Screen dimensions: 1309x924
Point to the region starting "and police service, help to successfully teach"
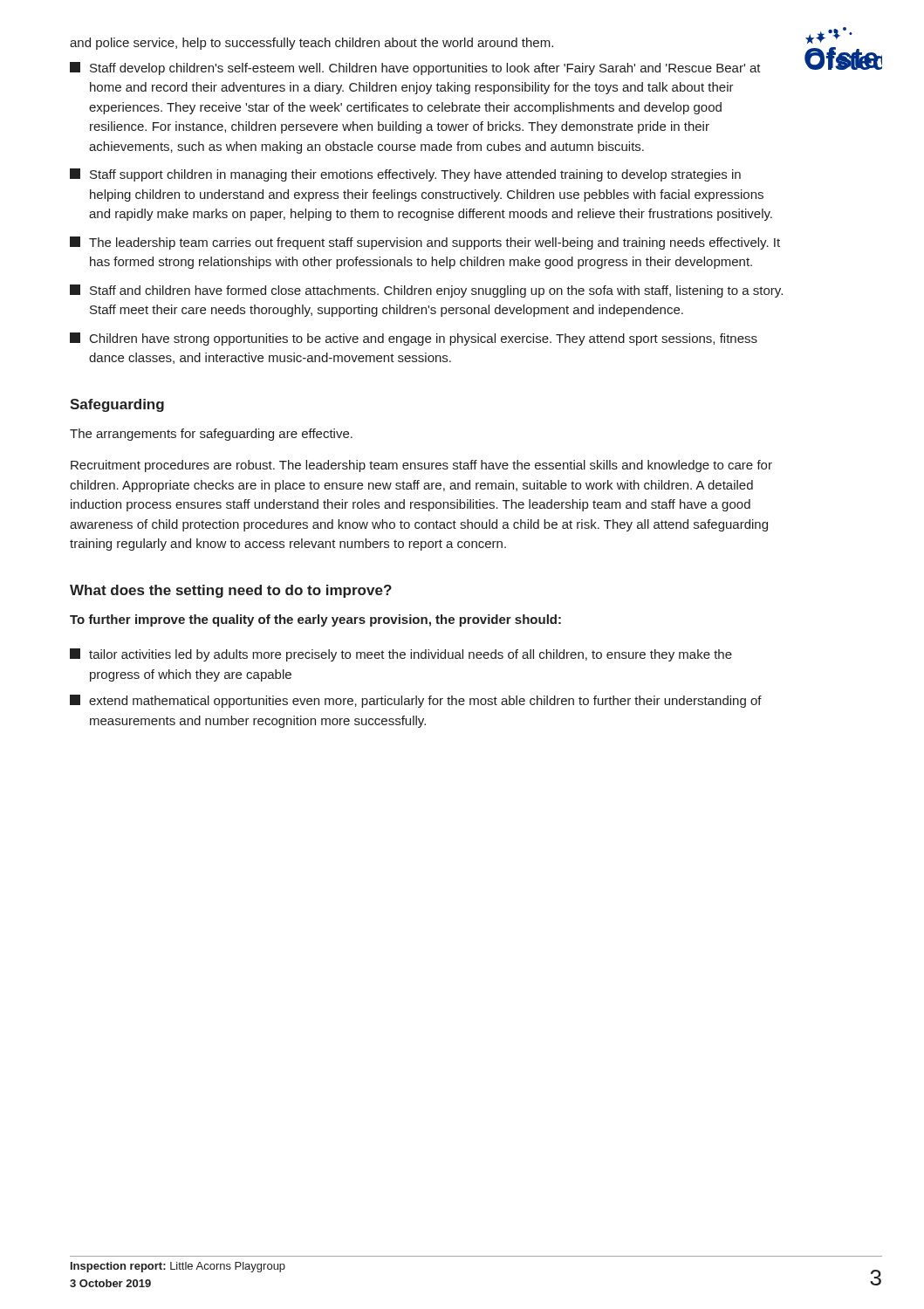(x=312, y=42)
